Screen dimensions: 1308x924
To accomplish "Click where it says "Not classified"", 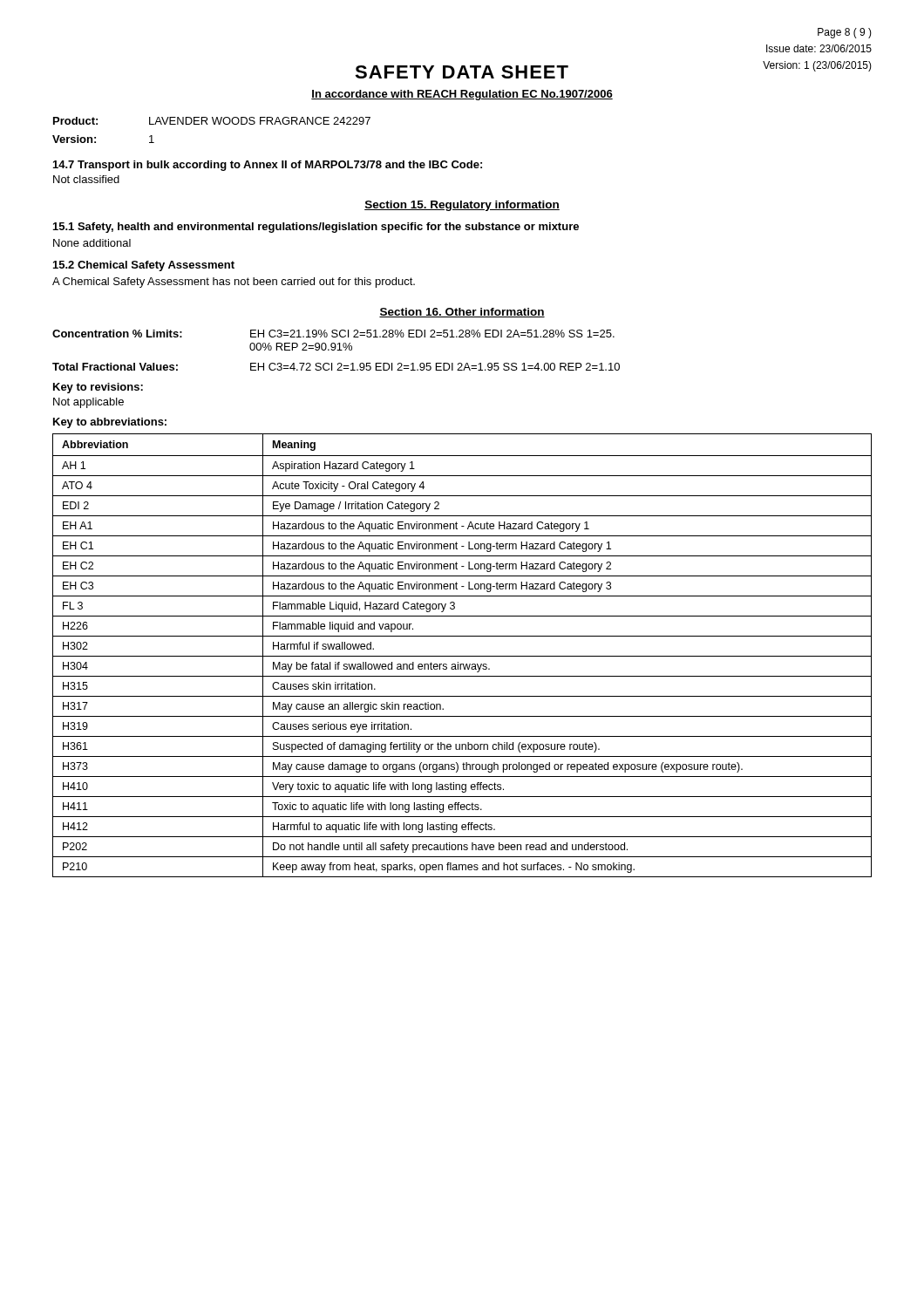I will point(86,179).
